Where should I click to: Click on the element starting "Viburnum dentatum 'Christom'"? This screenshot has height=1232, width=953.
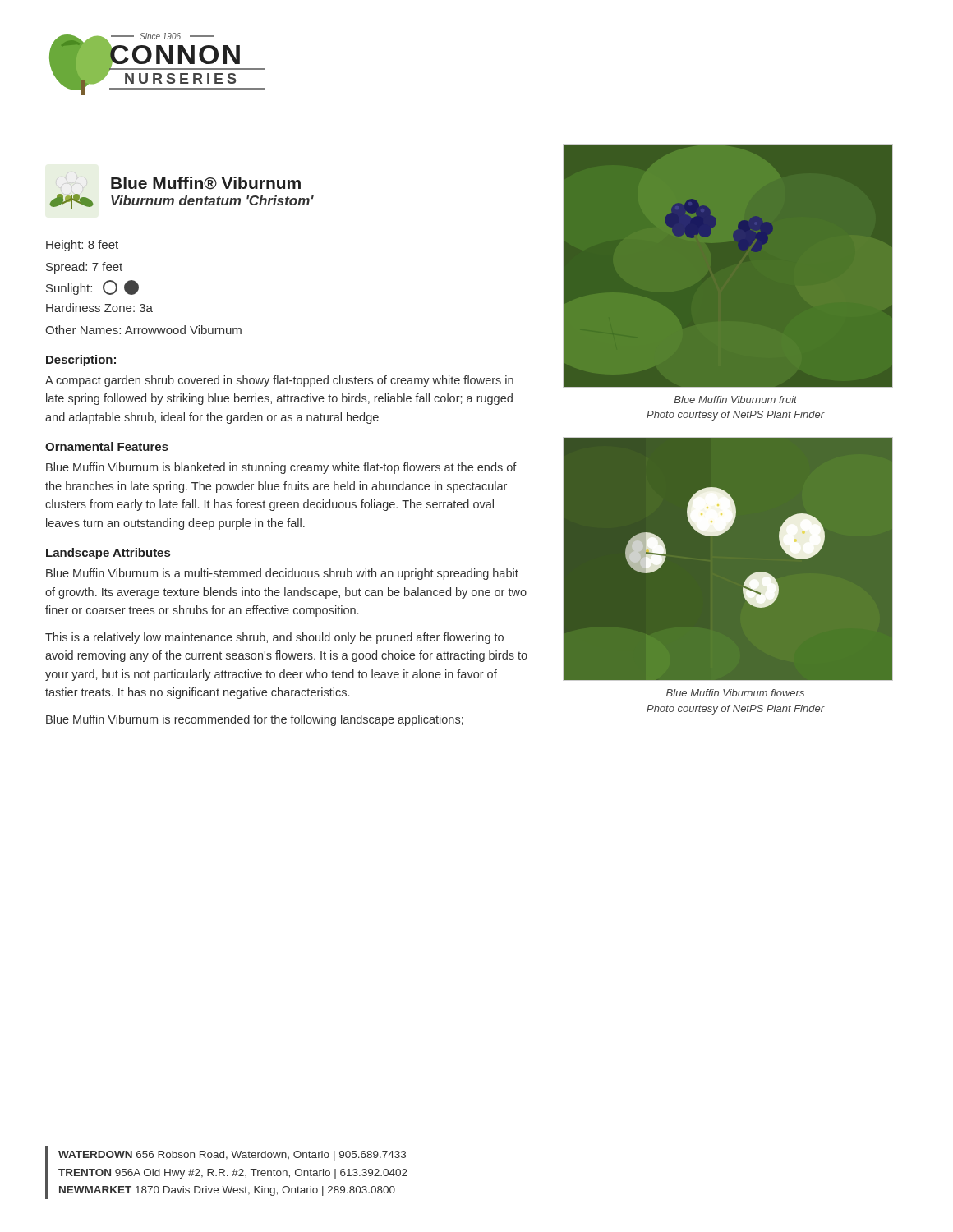pos(212,200)
